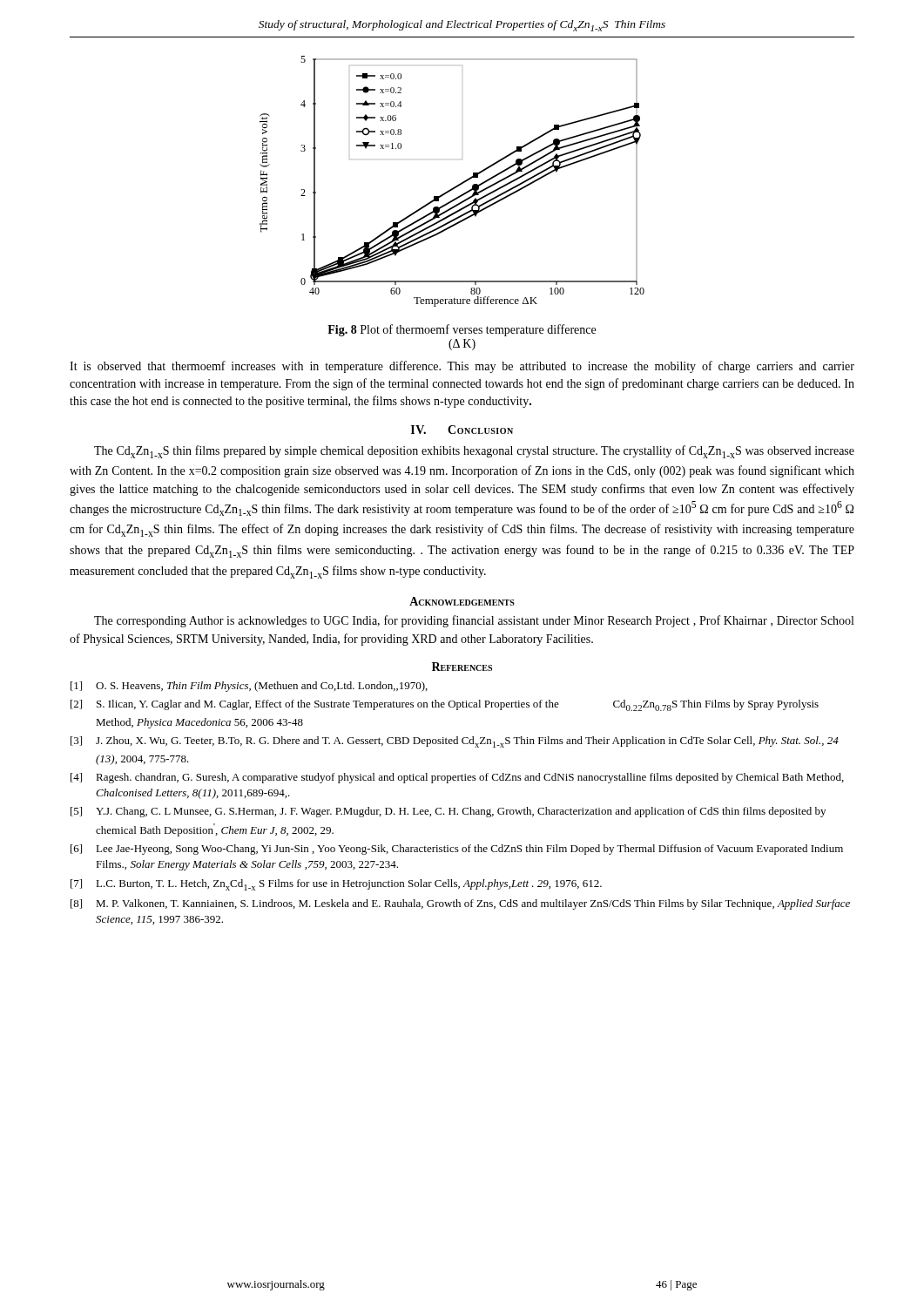Locate the block starting "[5] Y.J. Chang, C. L"
The height and width of the screenshot is (1307, 924).
pos(462,821)
